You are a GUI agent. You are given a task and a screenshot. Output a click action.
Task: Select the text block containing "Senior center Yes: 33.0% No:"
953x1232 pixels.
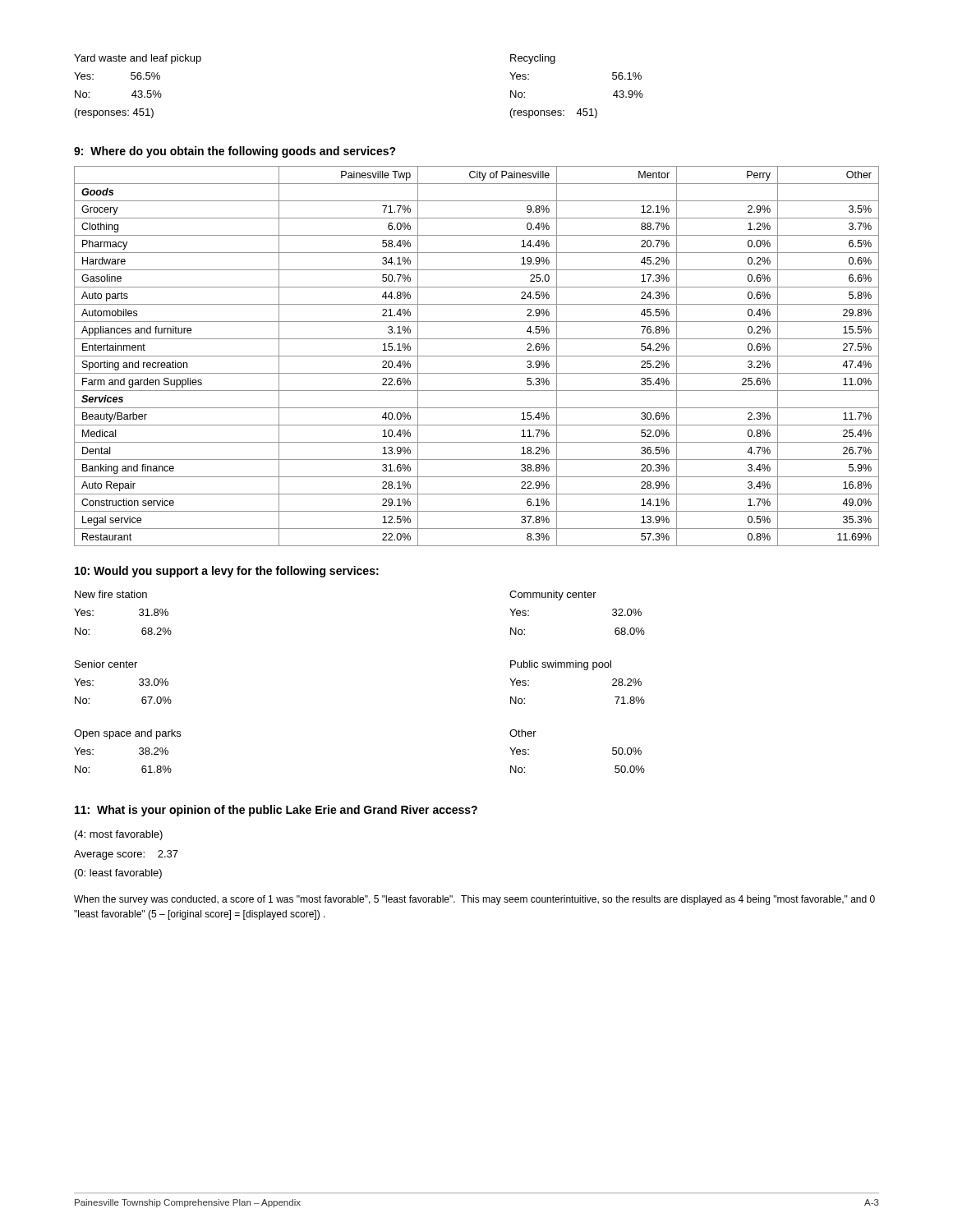(x=106, y=664)
